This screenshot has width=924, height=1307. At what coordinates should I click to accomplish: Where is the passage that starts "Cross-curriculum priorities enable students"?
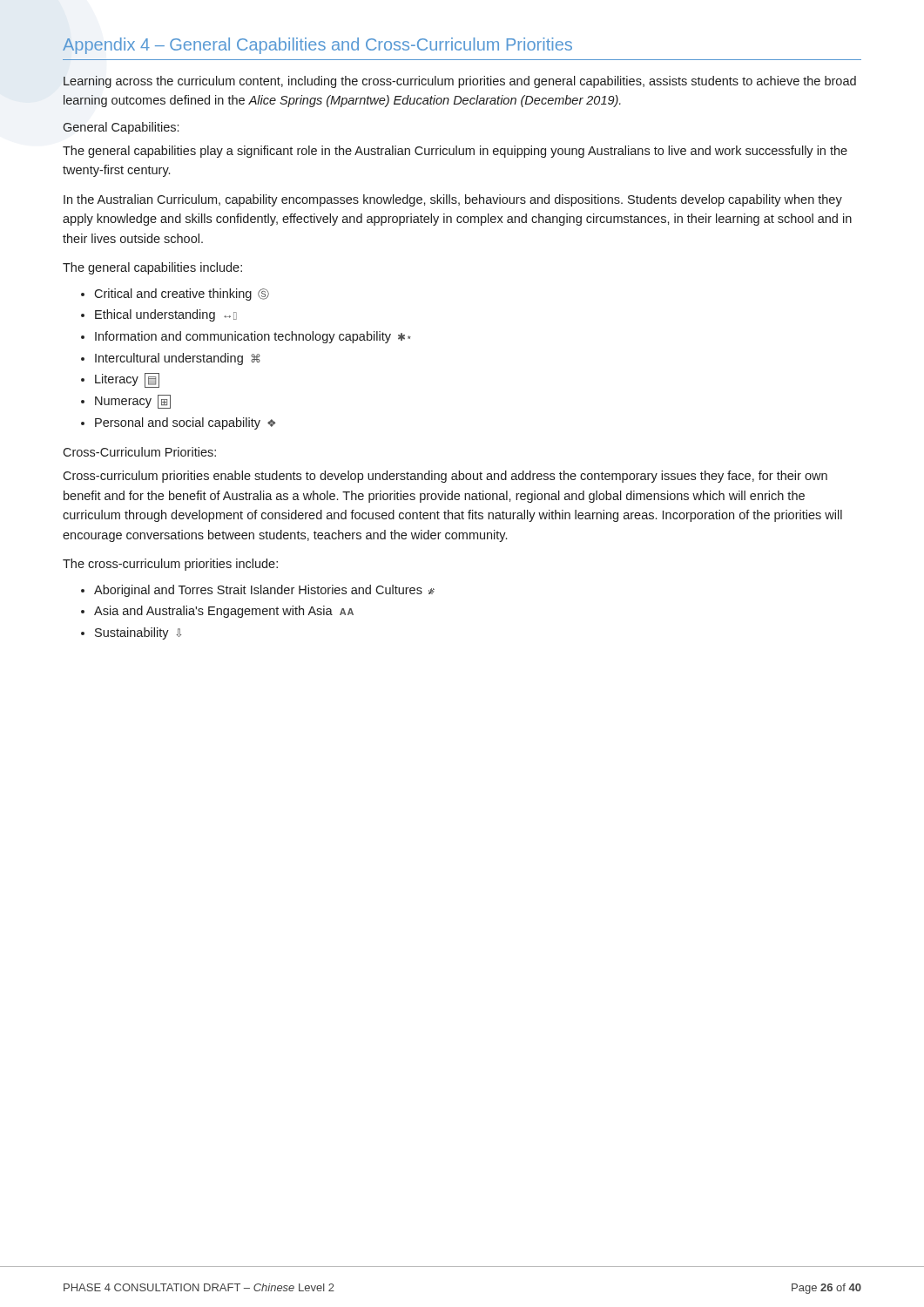[x=453, y=505]
